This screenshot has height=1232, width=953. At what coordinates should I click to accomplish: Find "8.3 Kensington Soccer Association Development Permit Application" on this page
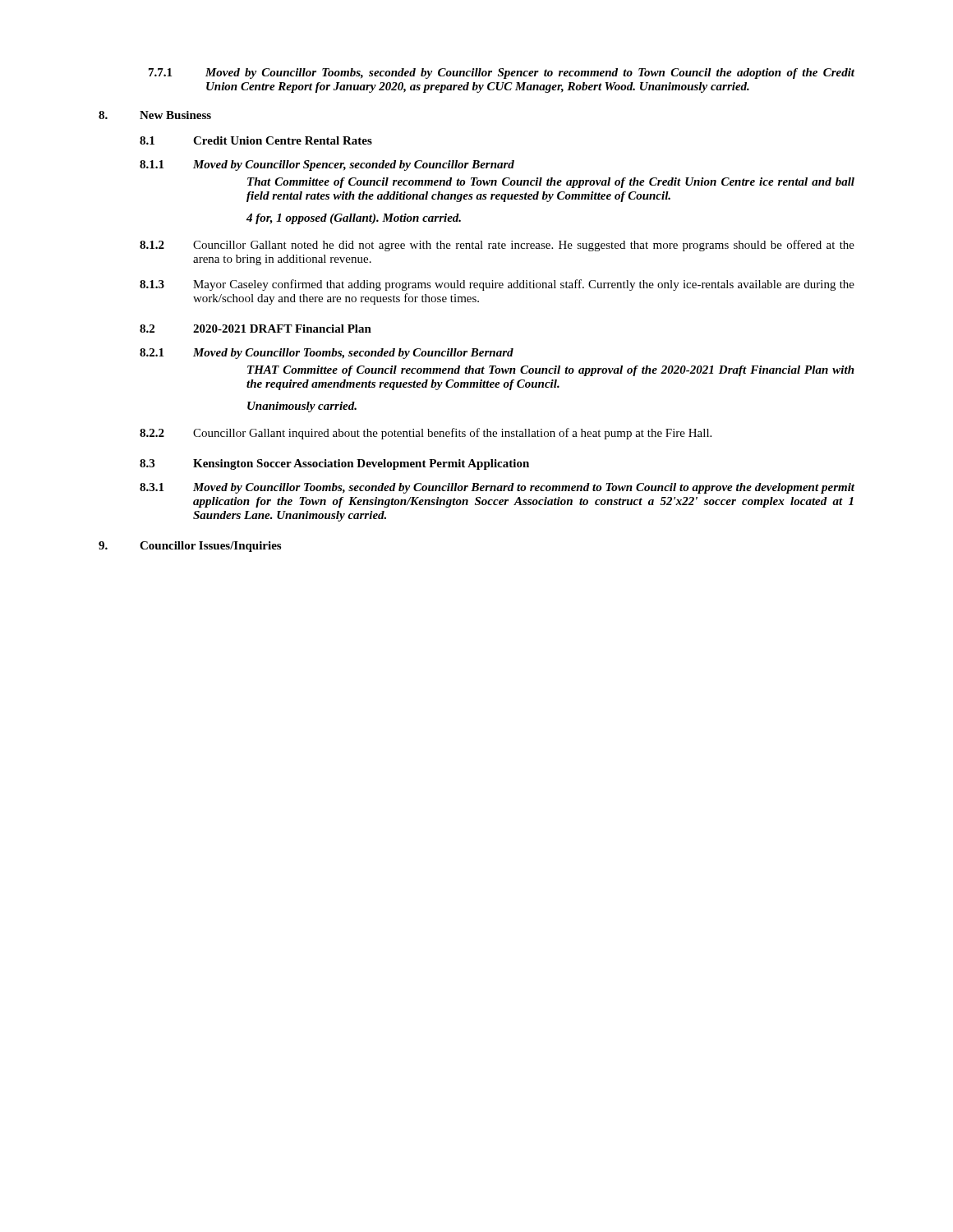[x=335, y=464]
